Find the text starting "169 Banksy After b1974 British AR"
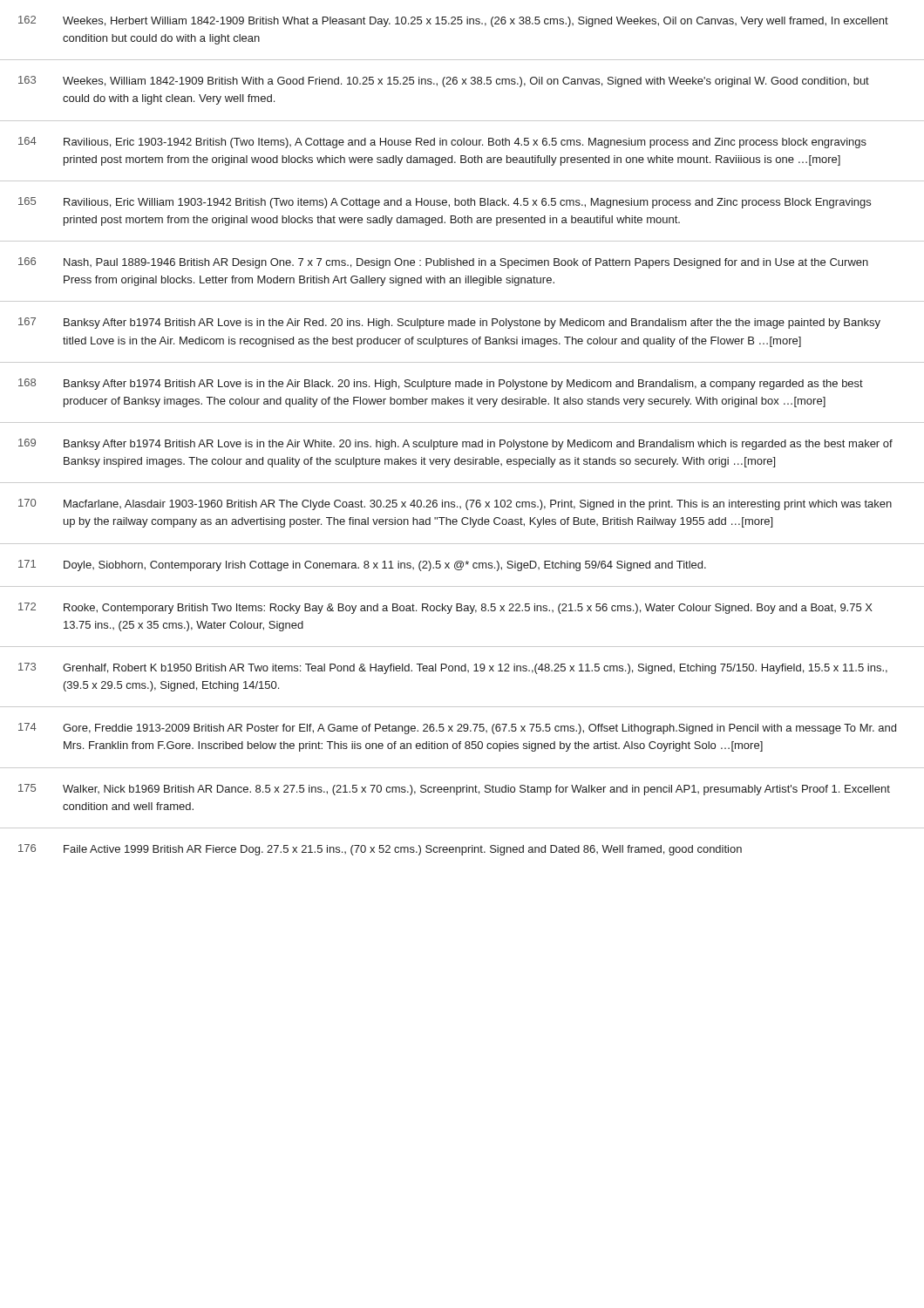Viewport: 924px width, 1308px height. pos(458,453)
